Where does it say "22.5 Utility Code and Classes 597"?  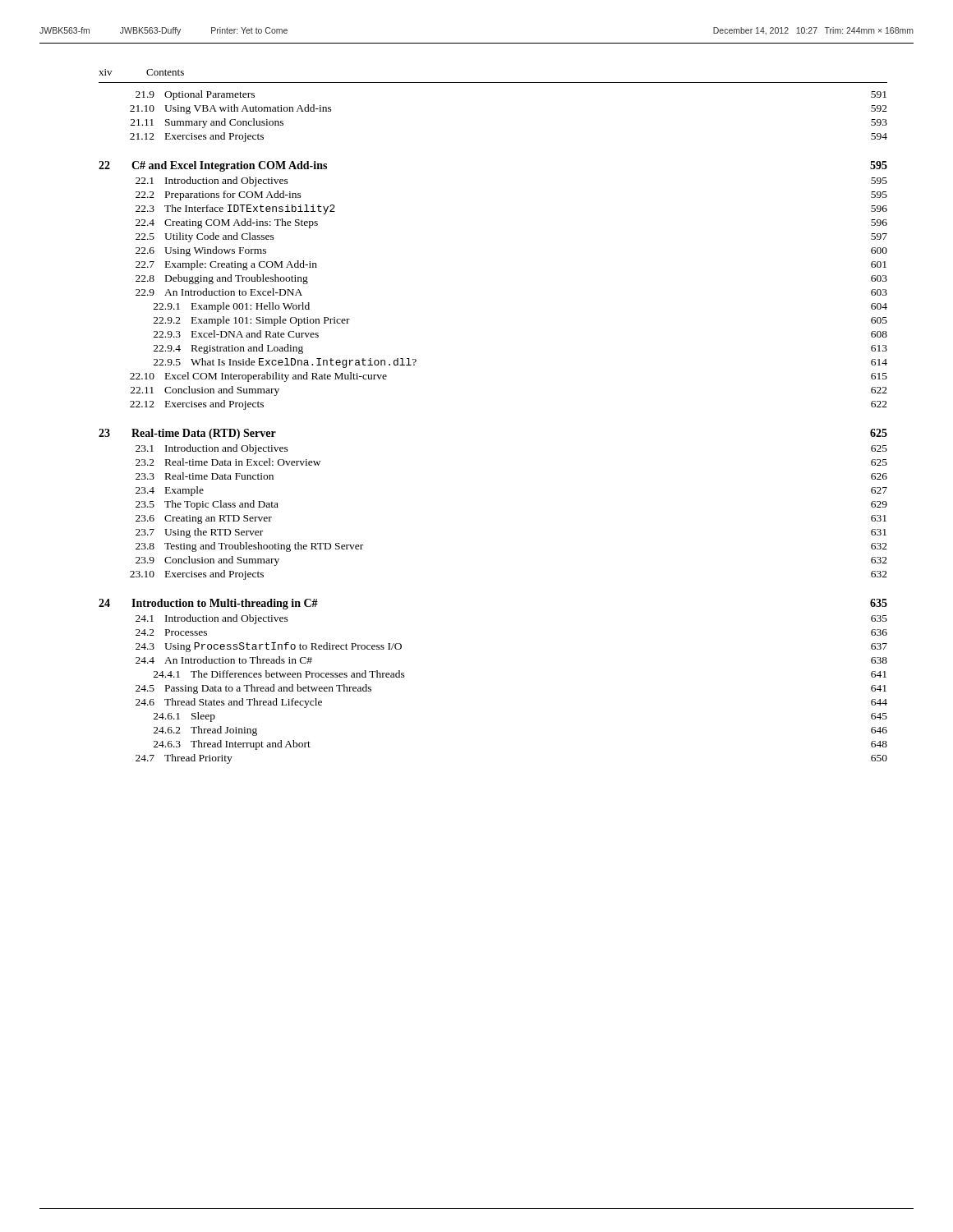pos(205,237)
